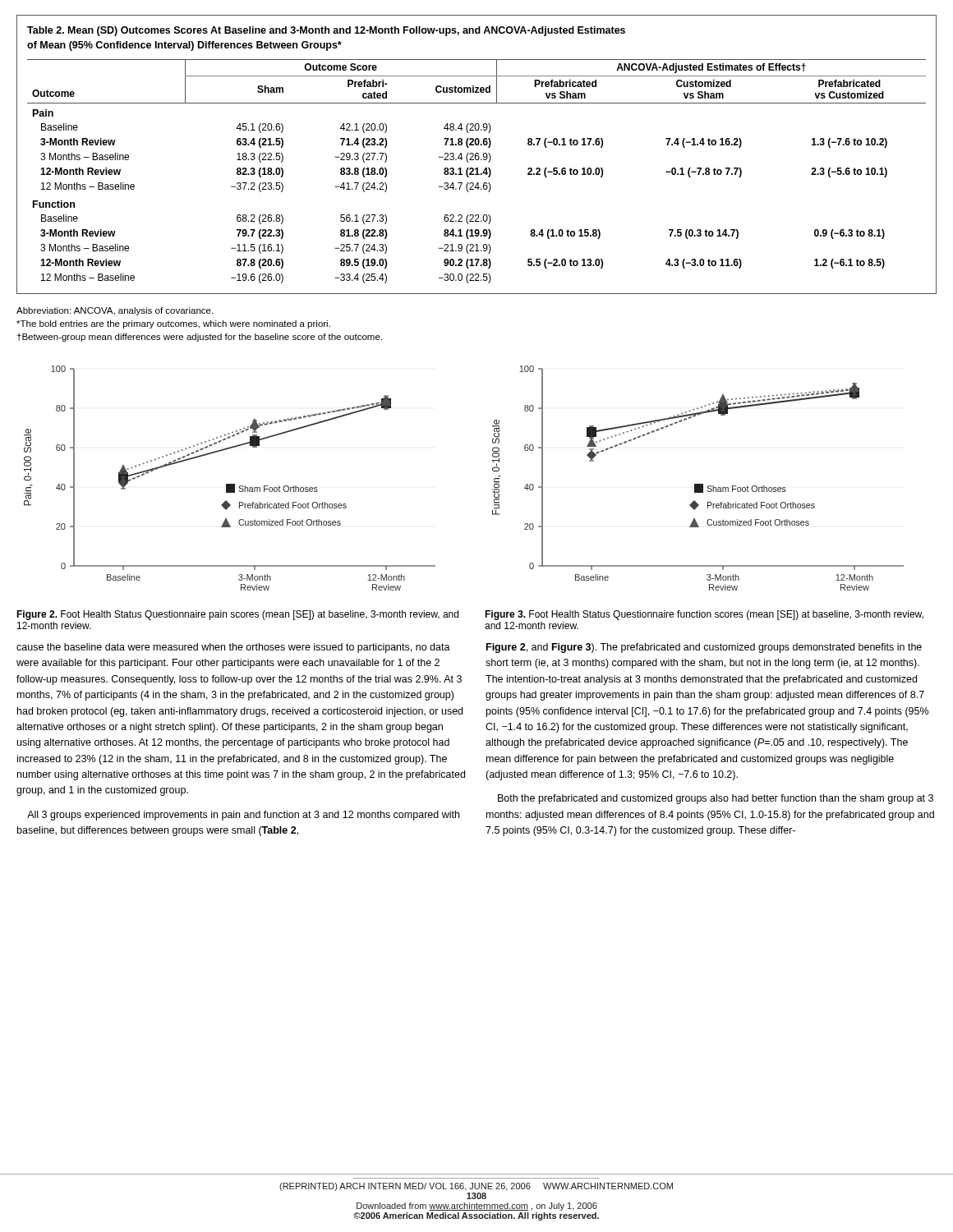Navigate to the region starting "Figure 2, and Figure 3). The prefabricated and"
The width and height of the screenshot is (953, 1232).
(707, 711)
